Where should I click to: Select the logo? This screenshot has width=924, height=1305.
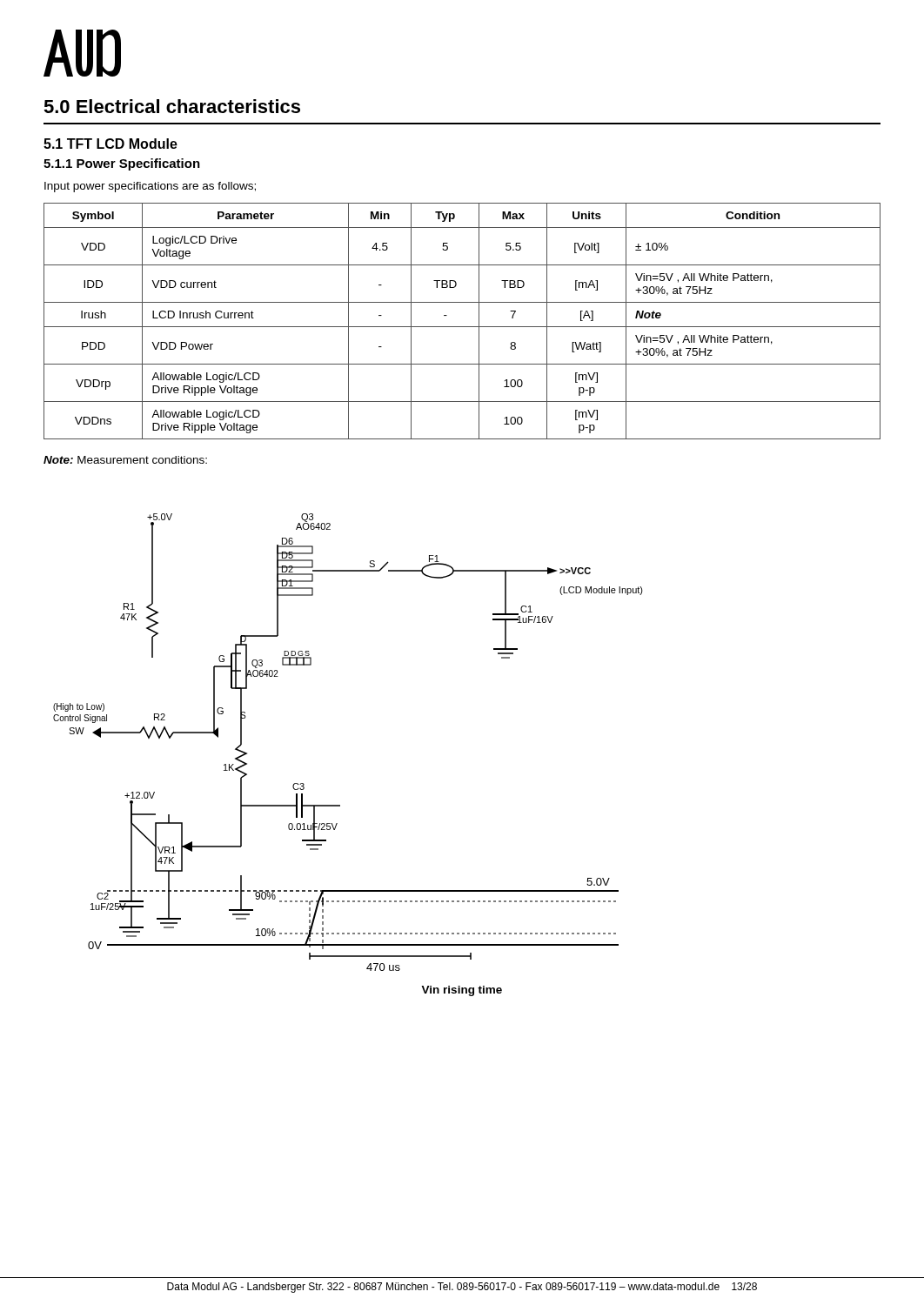[462, 53]
